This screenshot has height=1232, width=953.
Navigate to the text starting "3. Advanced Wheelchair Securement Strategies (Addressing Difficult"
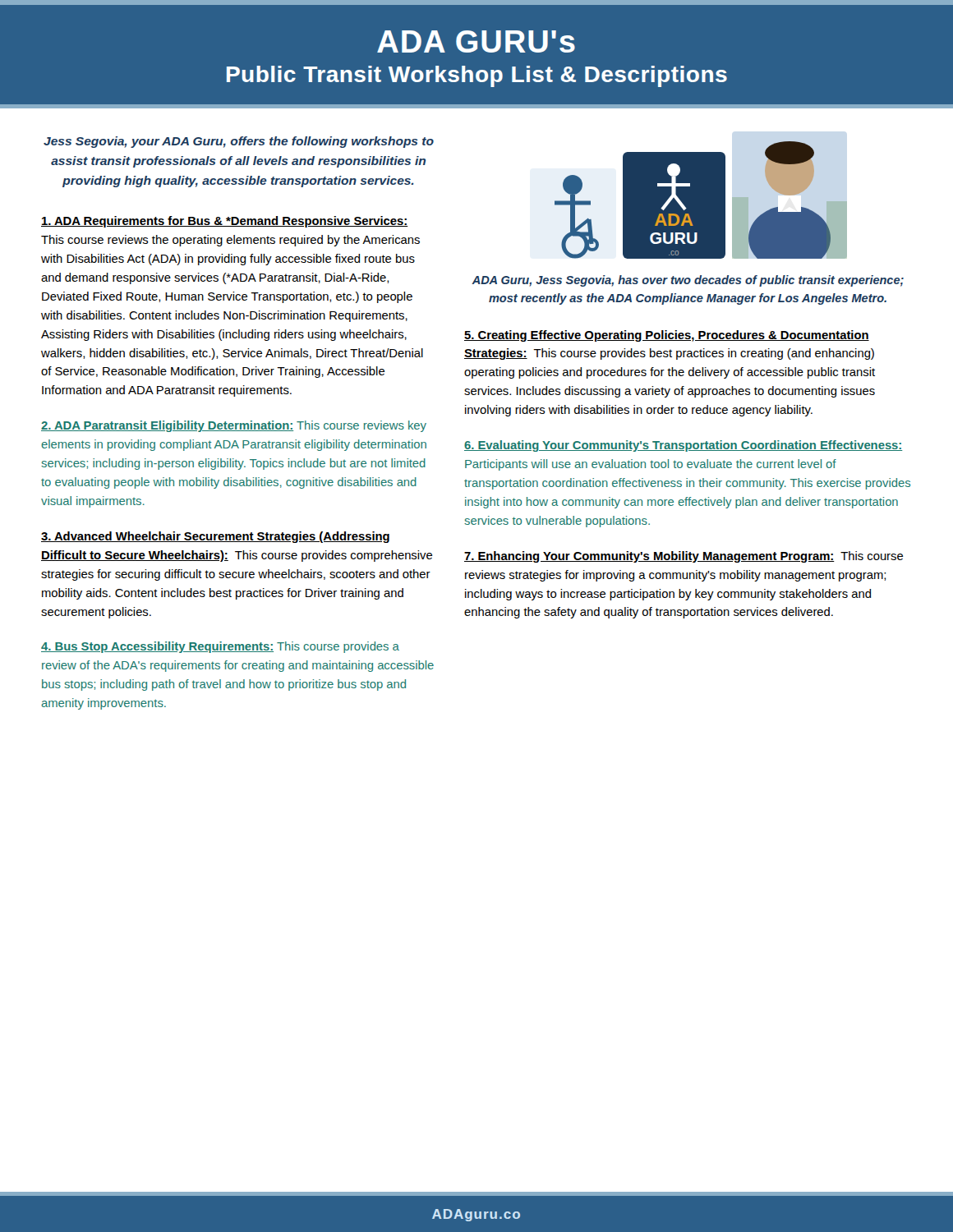pos(237,574)
